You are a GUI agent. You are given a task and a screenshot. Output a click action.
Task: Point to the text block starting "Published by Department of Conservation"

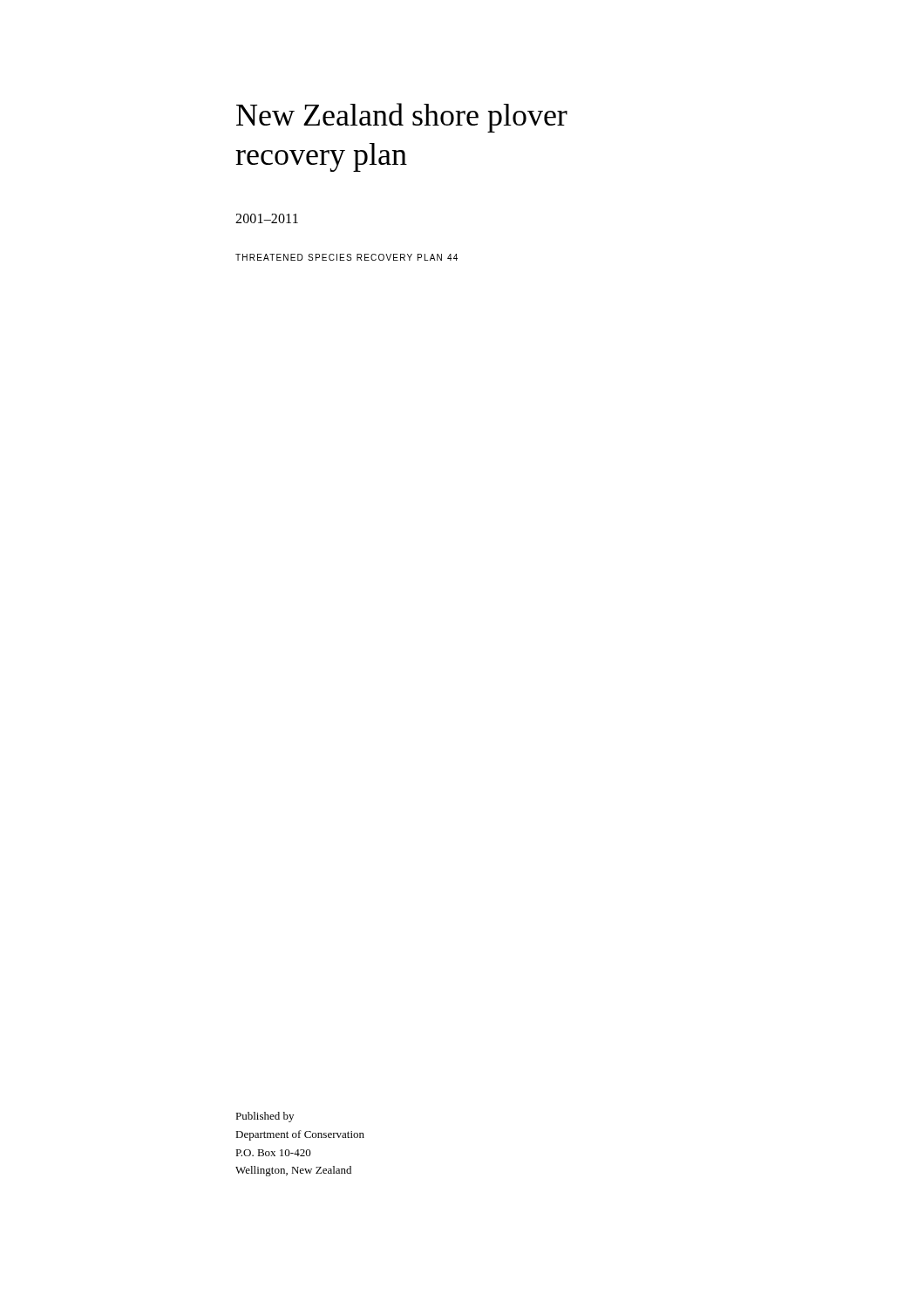pos(300,1143)
